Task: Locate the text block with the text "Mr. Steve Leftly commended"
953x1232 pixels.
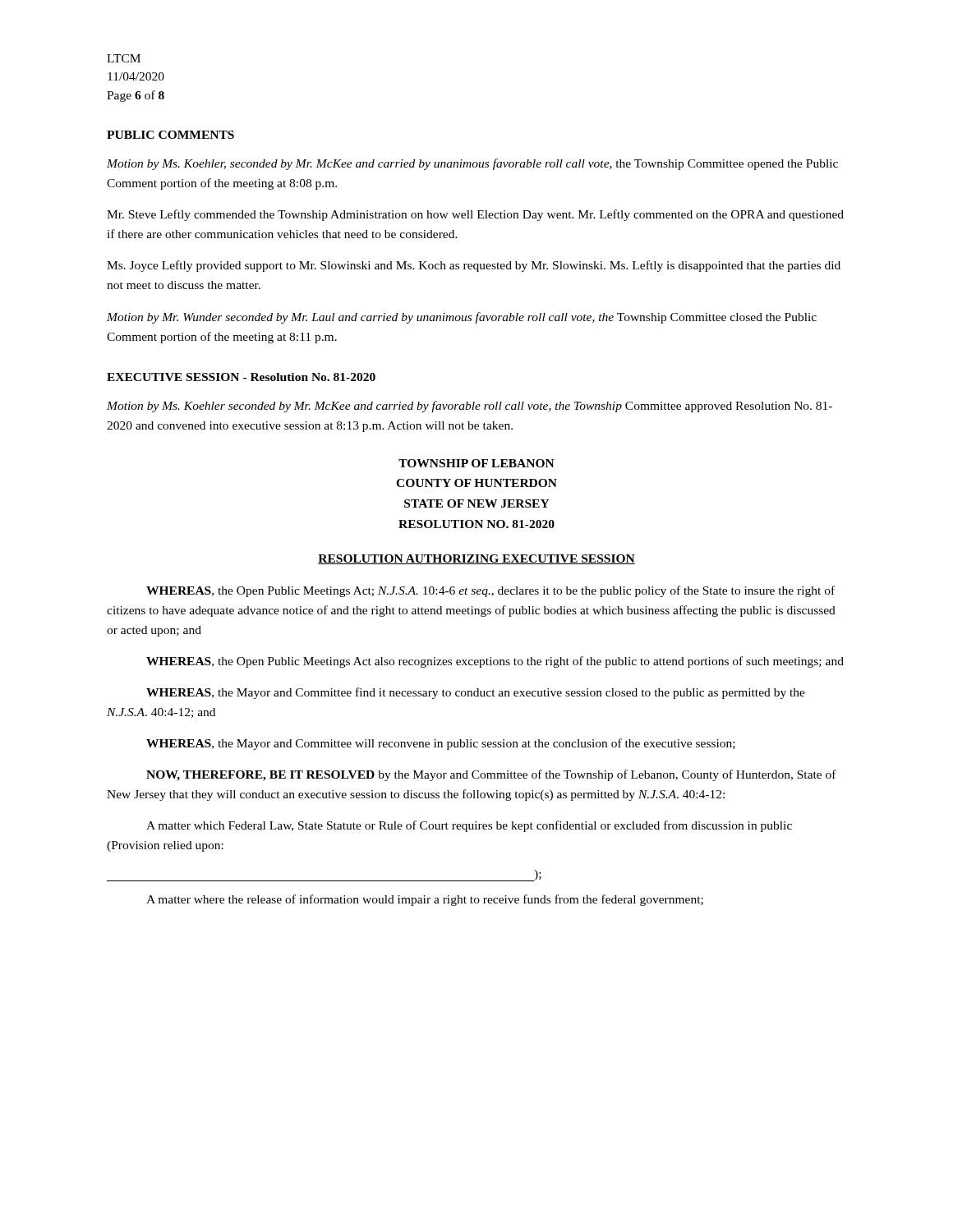Action: 475,224
